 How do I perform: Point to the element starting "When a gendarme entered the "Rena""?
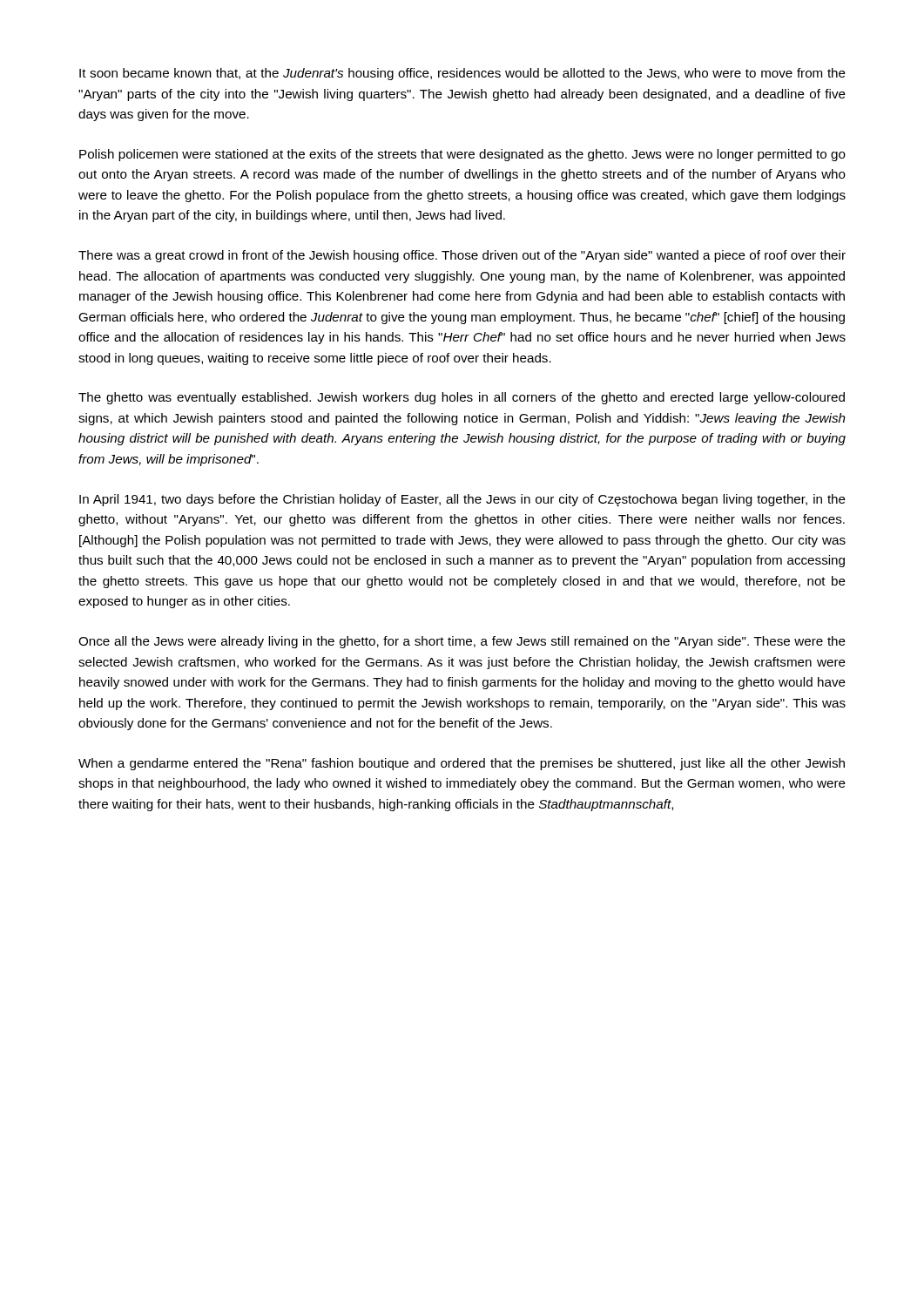click(462, 783)
